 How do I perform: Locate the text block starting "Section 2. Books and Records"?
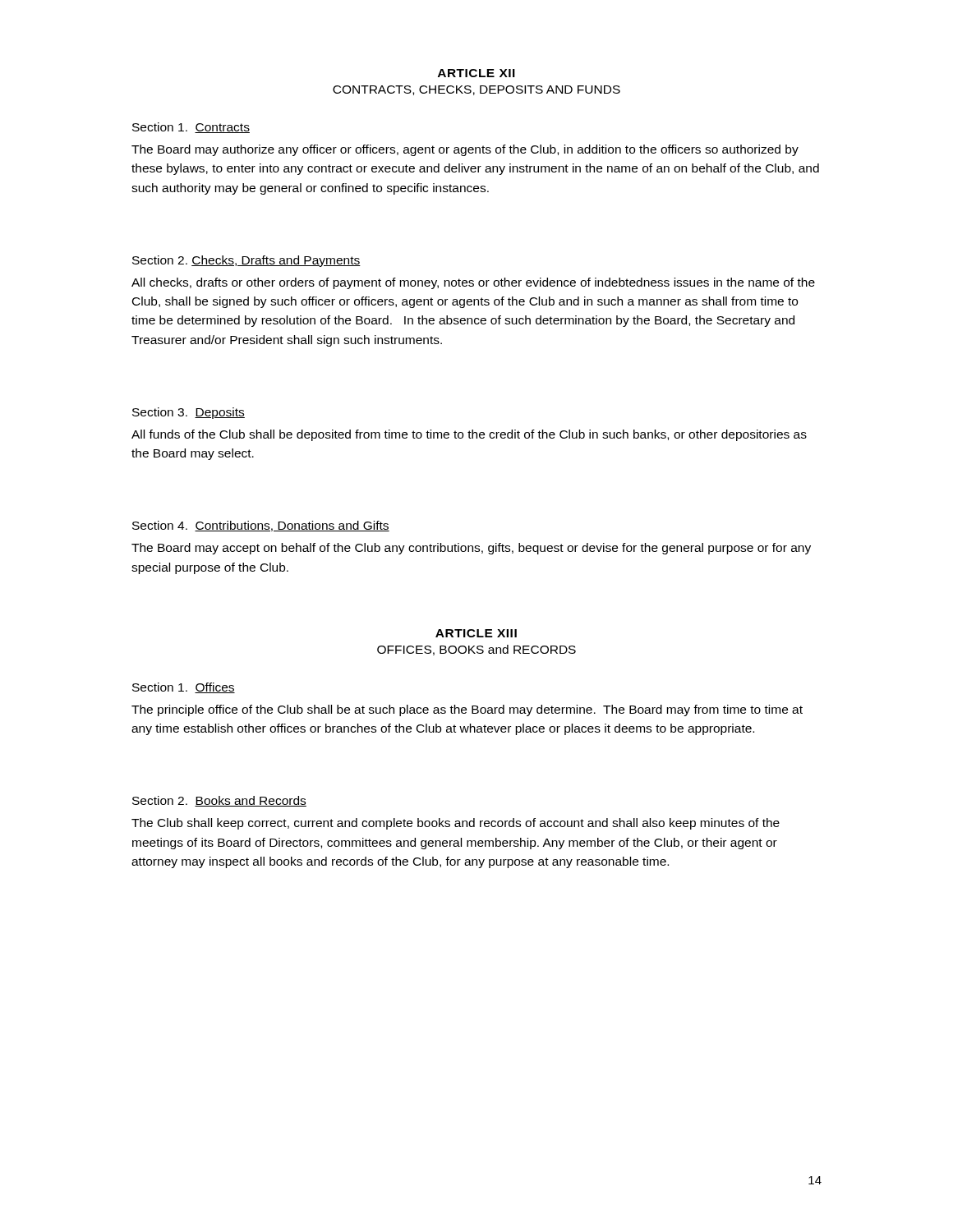(x=219, y=801)
